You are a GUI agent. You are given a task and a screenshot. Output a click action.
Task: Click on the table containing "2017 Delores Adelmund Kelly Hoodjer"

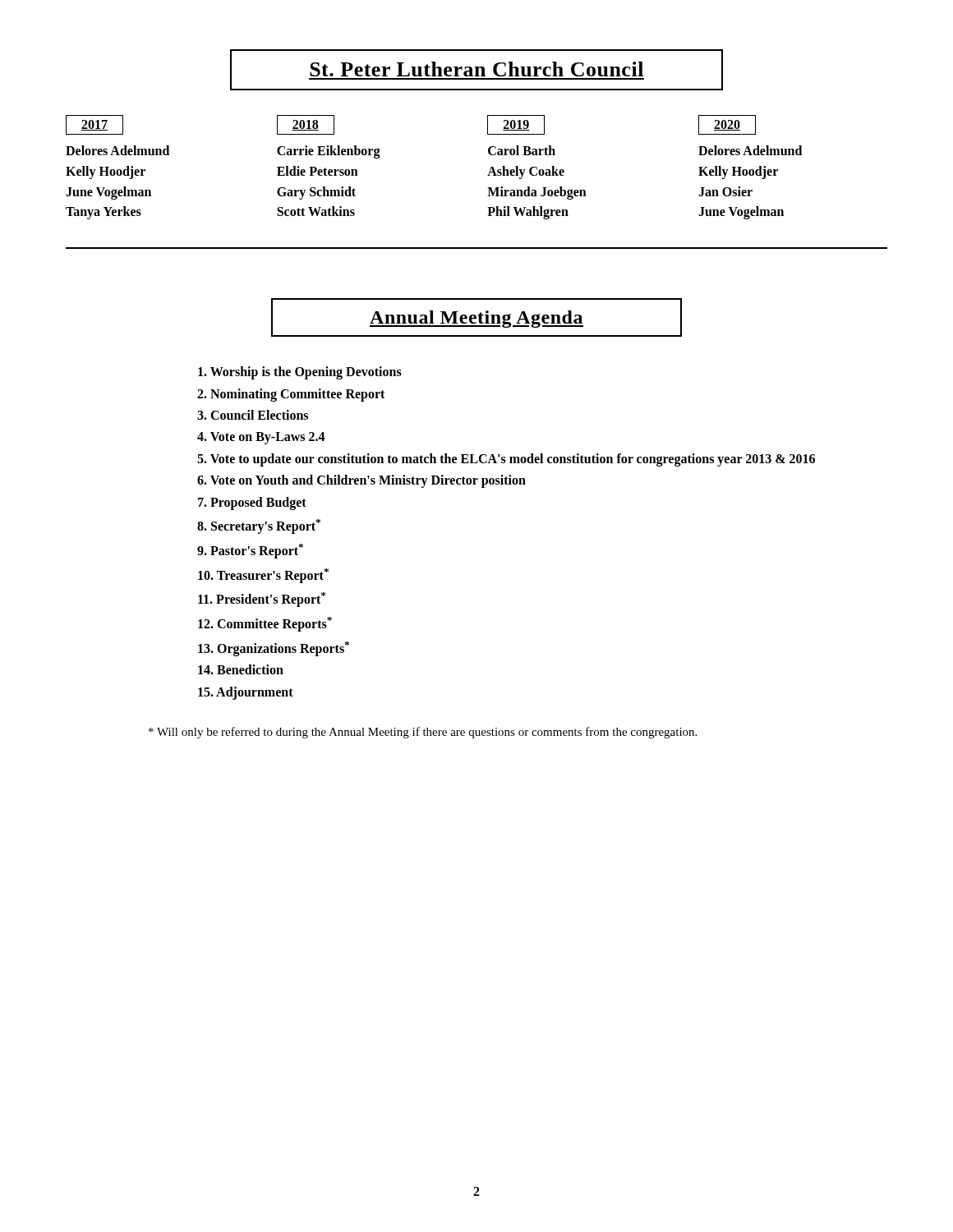(x=476, y=169)
